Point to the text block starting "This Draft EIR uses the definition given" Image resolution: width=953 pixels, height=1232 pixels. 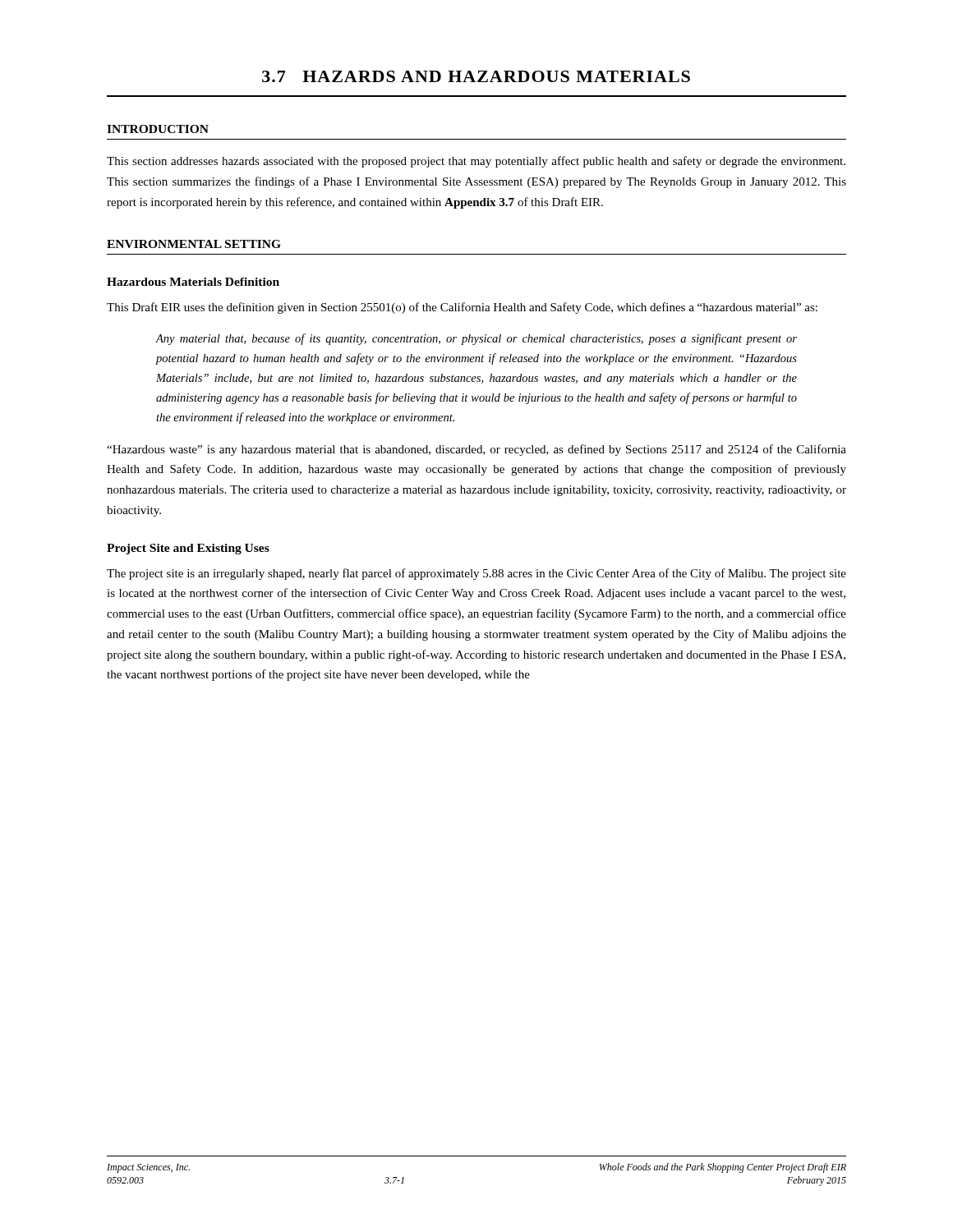pos(463,307)
